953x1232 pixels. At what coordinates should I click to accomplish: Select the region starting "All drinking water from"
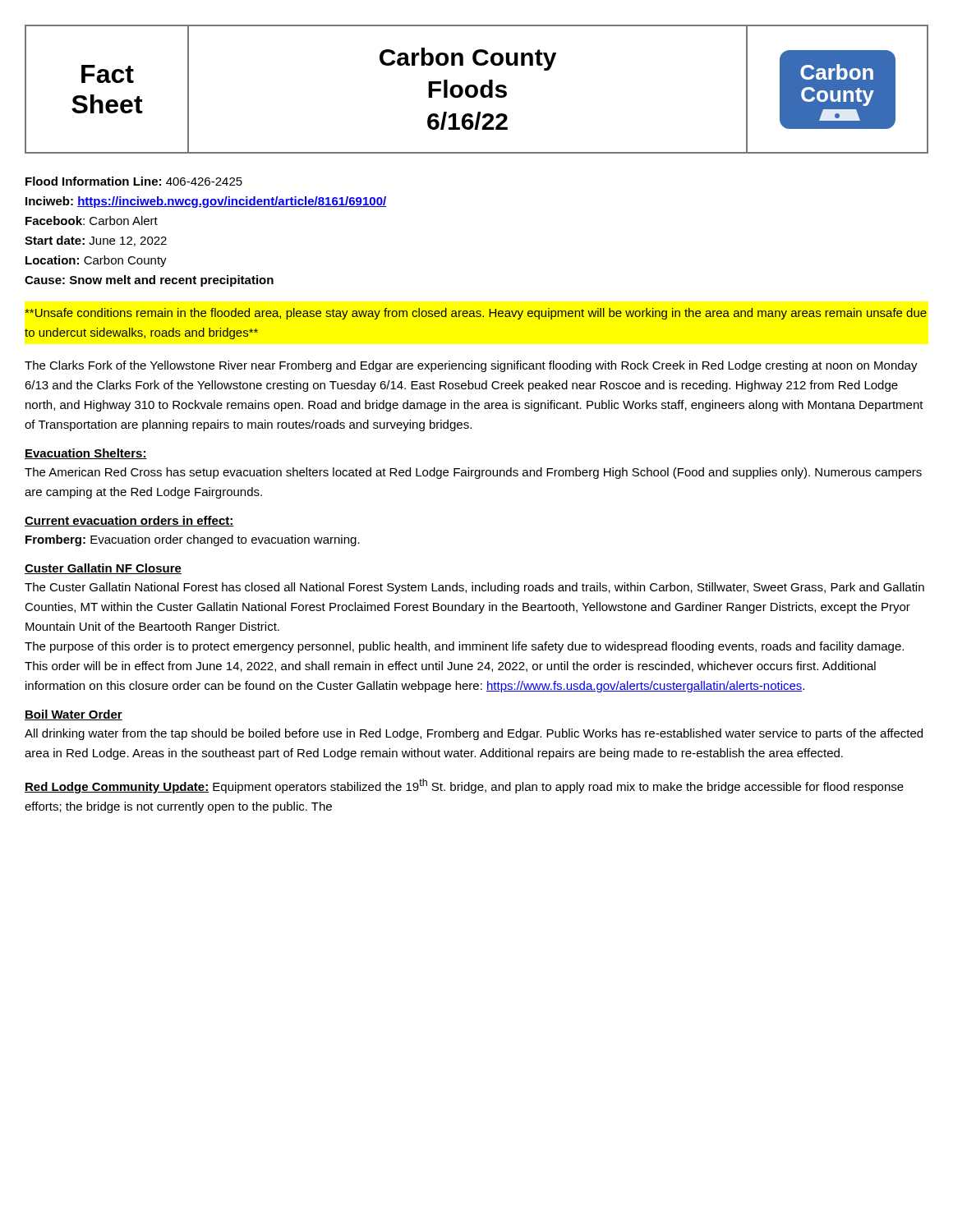coord(474,743)
